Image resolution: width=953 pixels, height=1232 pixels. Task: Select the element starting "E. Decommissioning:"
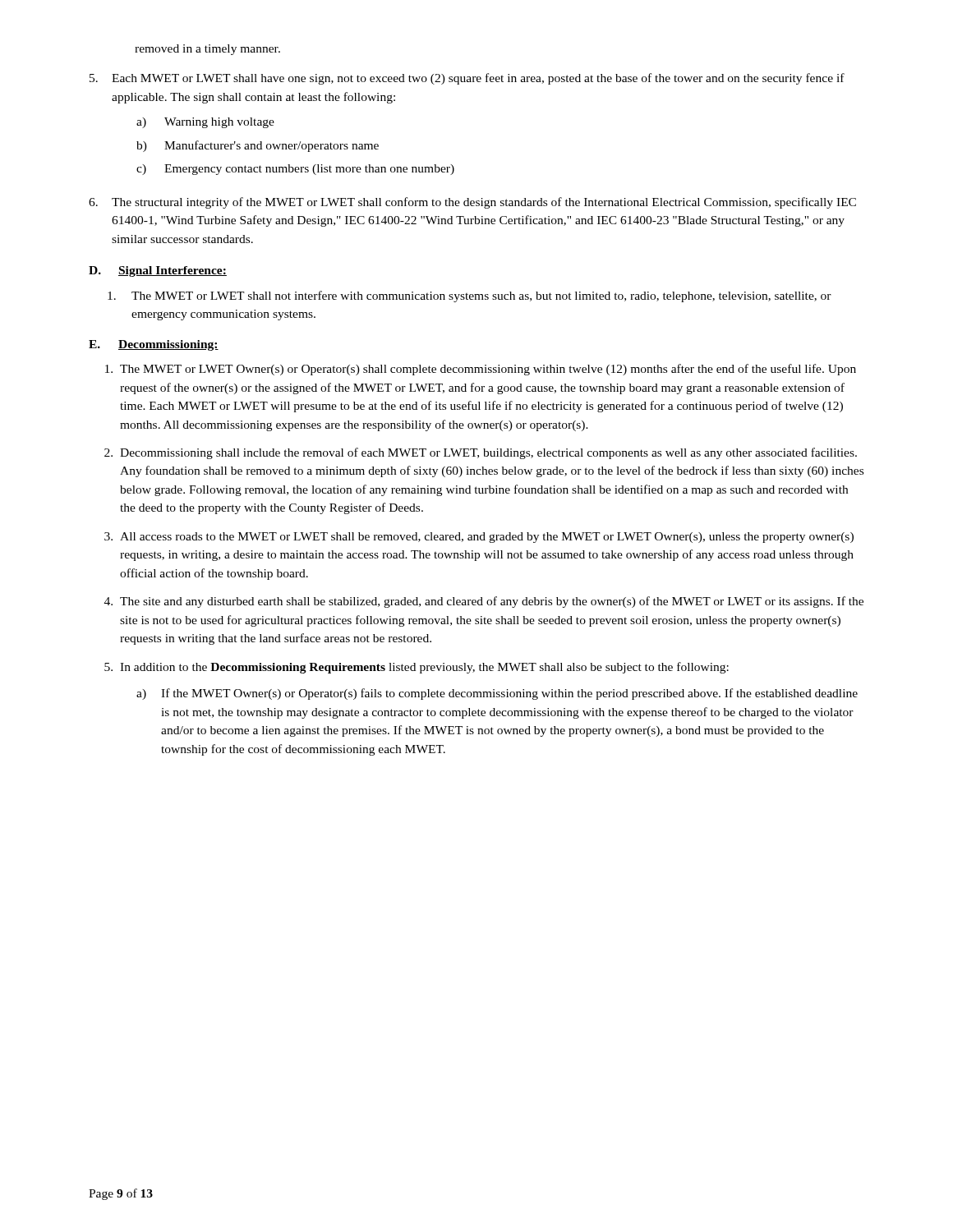click(153, 344)
